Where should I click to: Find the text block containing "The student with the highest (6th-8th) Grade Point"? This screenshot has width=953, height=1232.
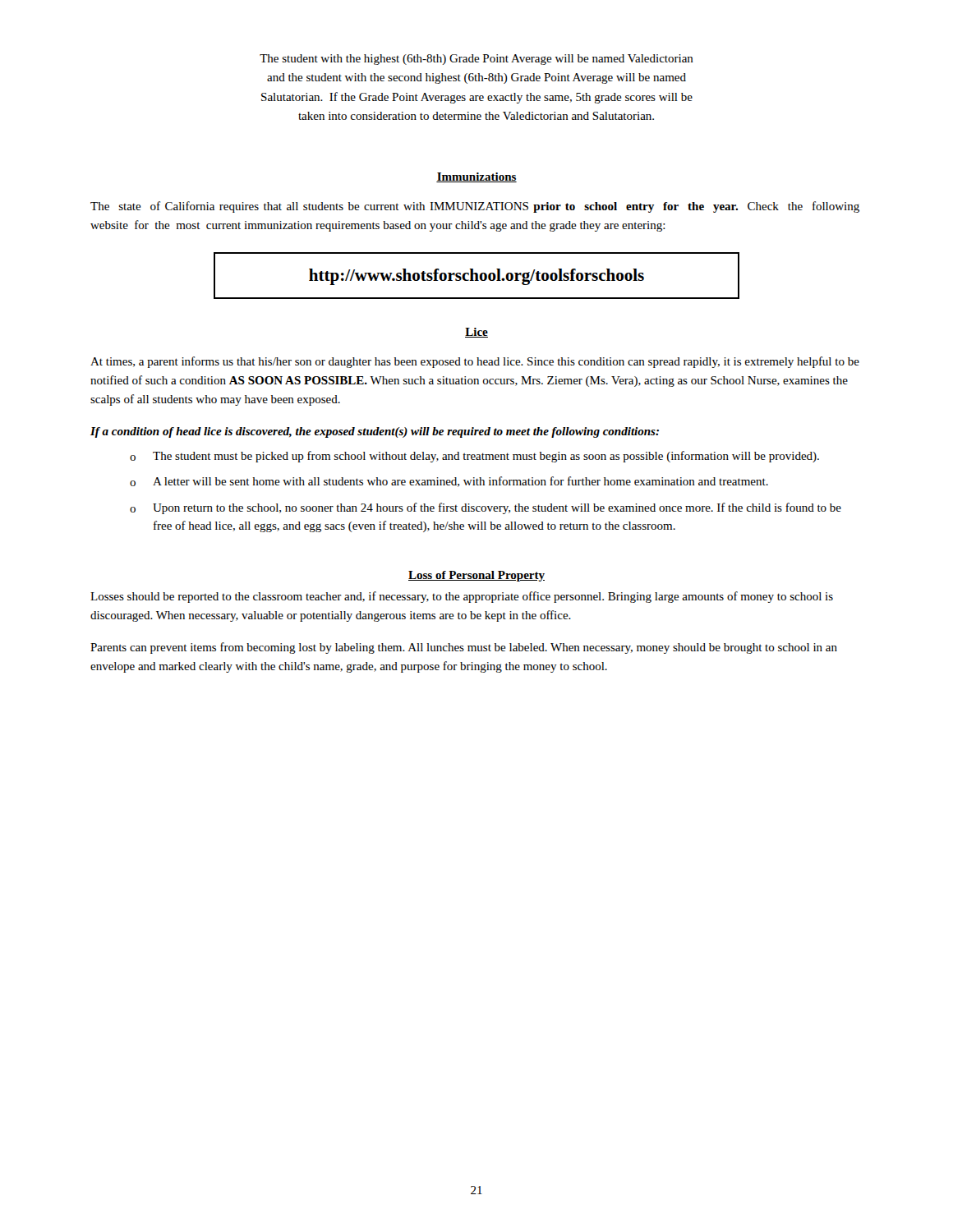coord(476,87)
